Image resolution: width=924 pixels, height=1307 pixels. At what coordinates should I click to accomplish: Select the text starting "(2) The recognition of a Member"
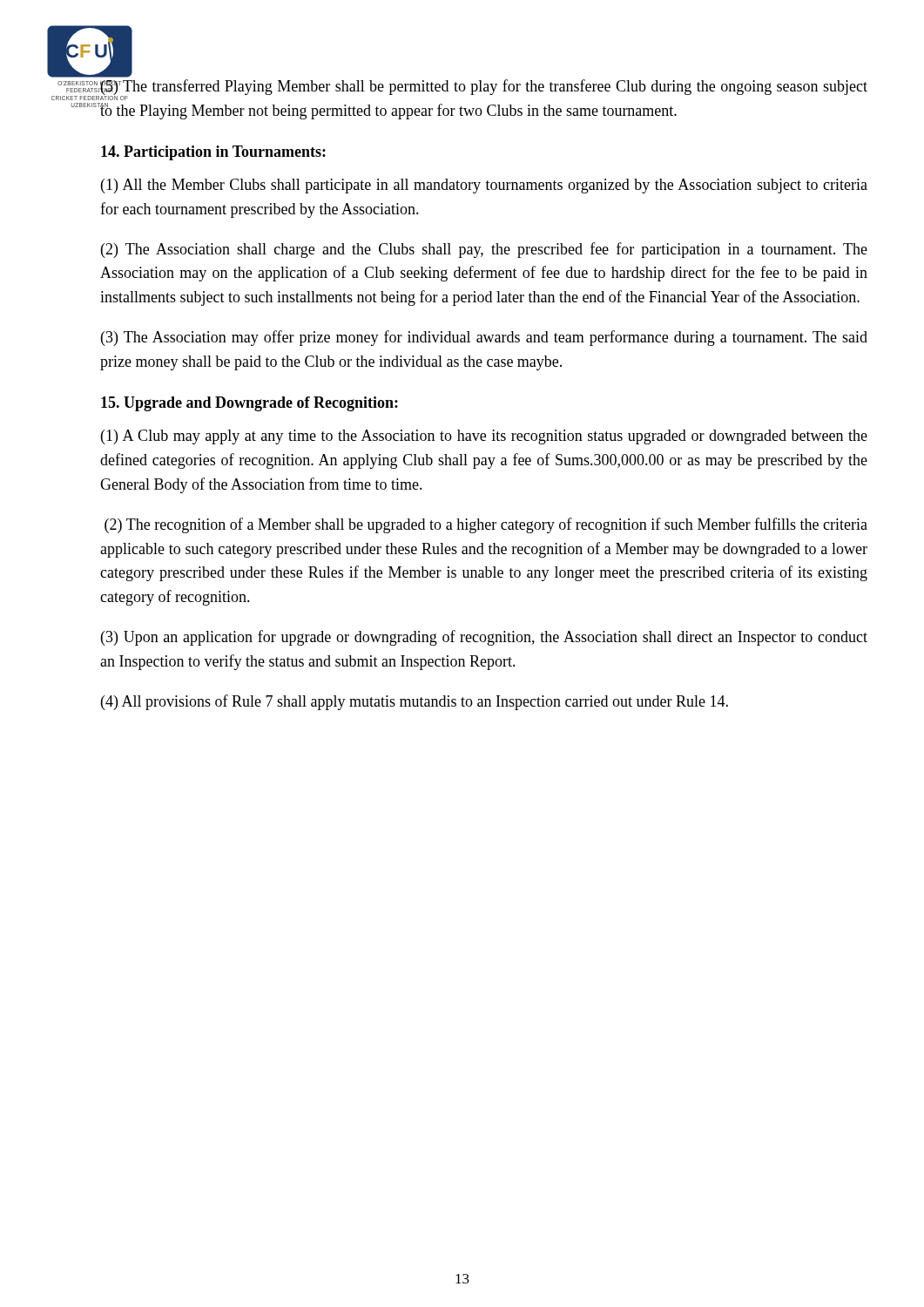pos(484,561)
